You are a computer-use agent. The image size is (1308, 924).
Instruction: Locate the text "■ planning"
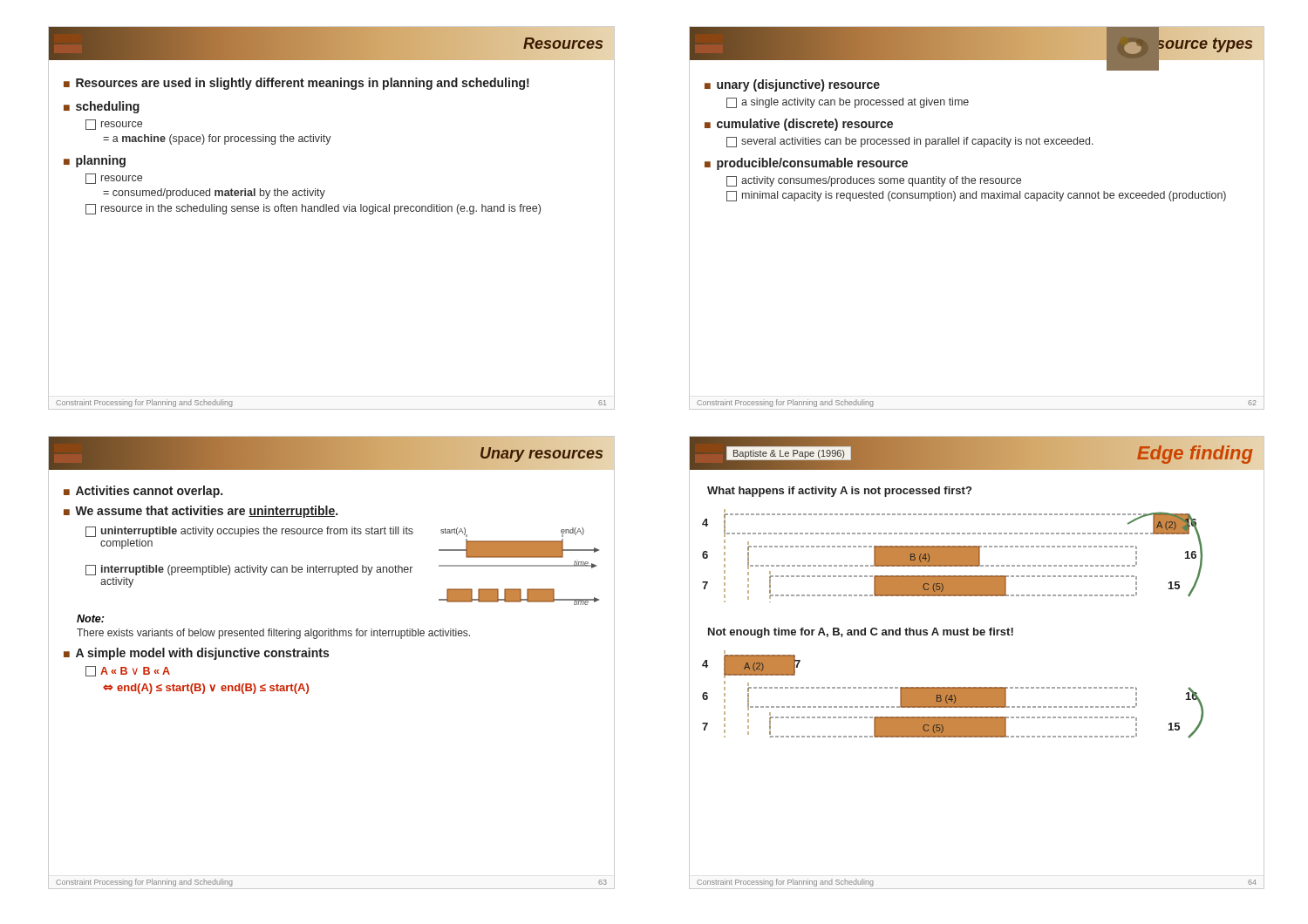[x=95, y=161]
